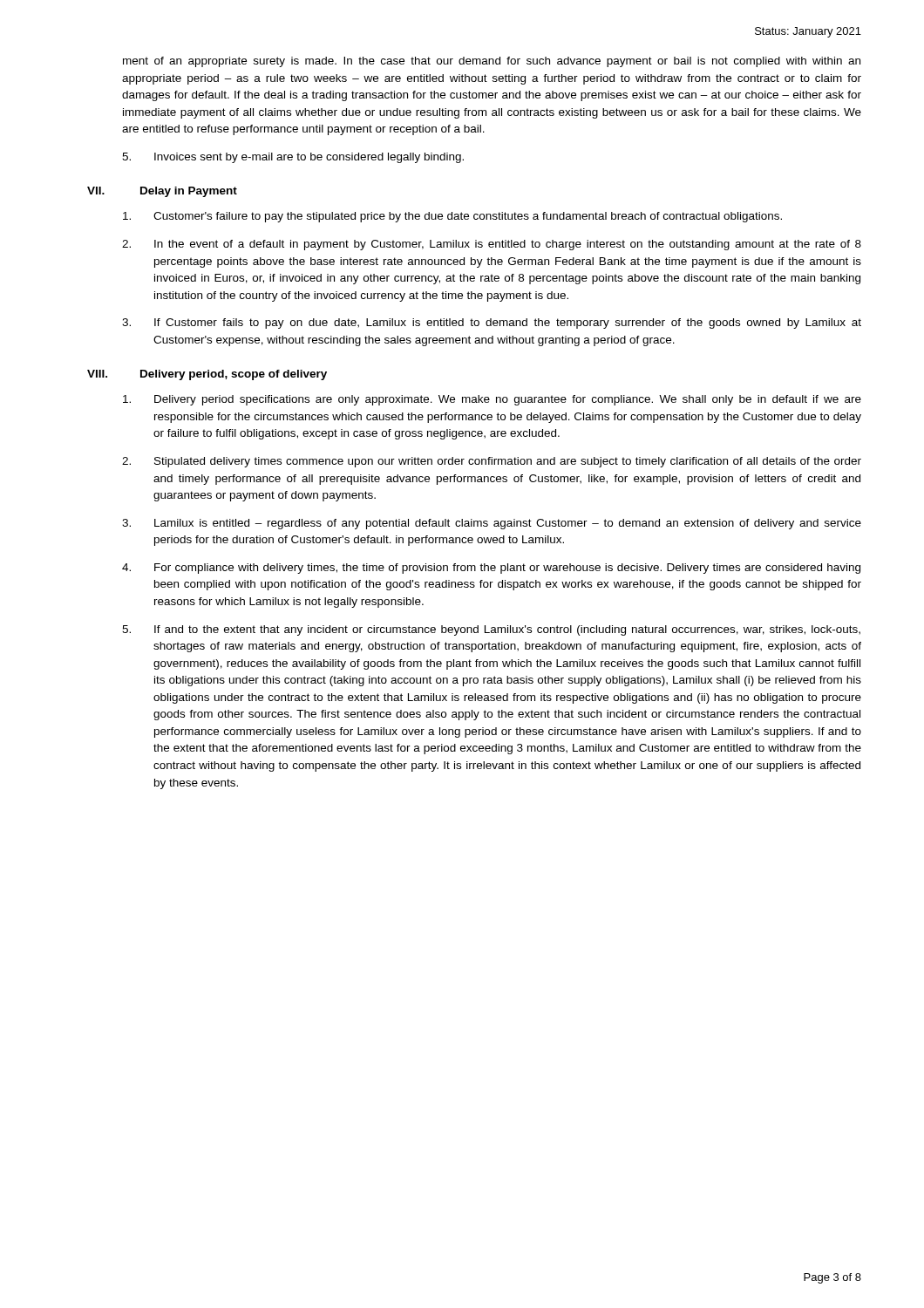Locate the list item that says "3. If Customer fails to pay on due"

coord(492,331)
